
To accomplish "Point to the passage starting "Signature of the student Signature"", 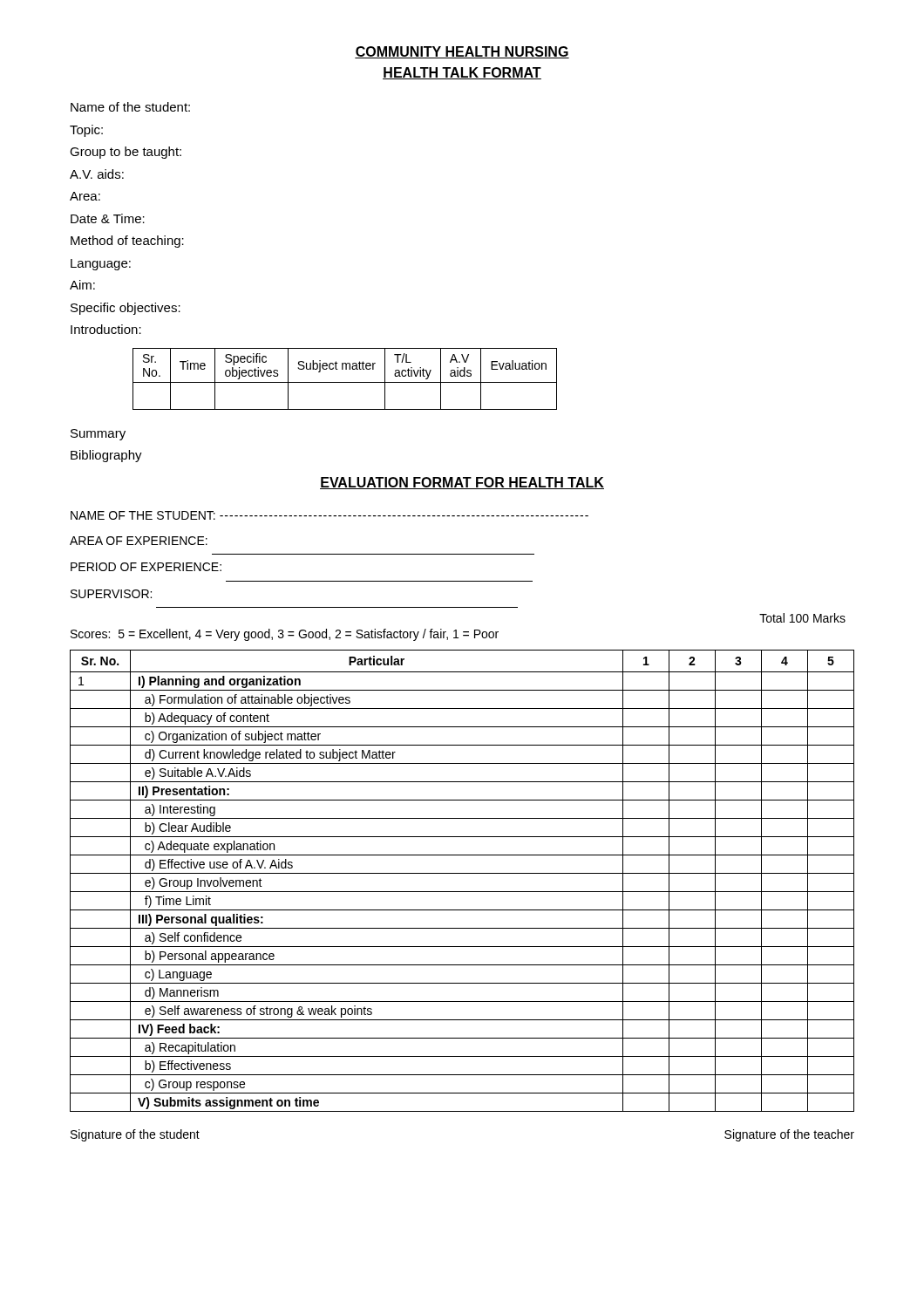I will click(130, 1135).
